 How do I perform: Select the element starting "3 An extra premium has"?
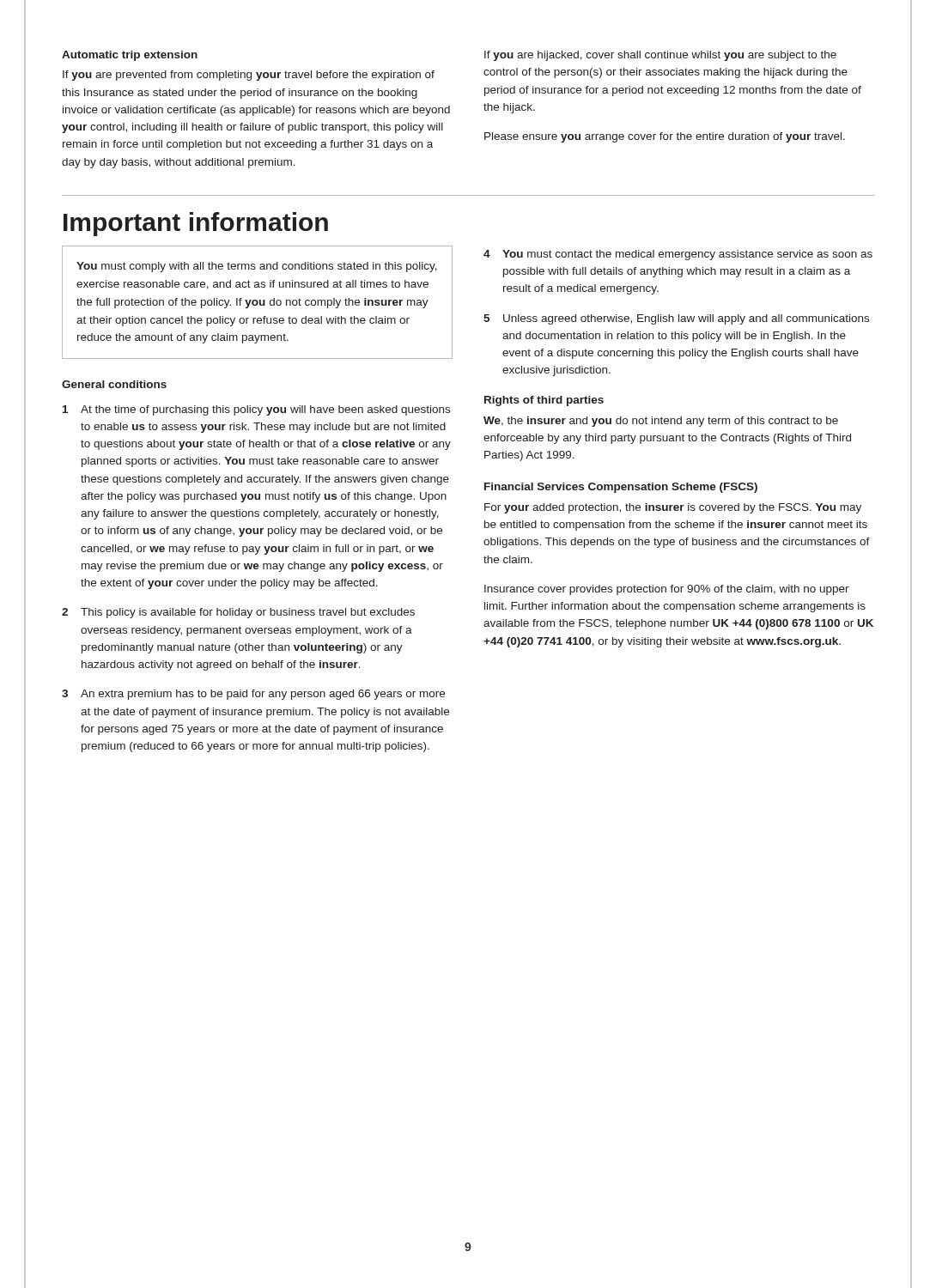tap(257, 720)
